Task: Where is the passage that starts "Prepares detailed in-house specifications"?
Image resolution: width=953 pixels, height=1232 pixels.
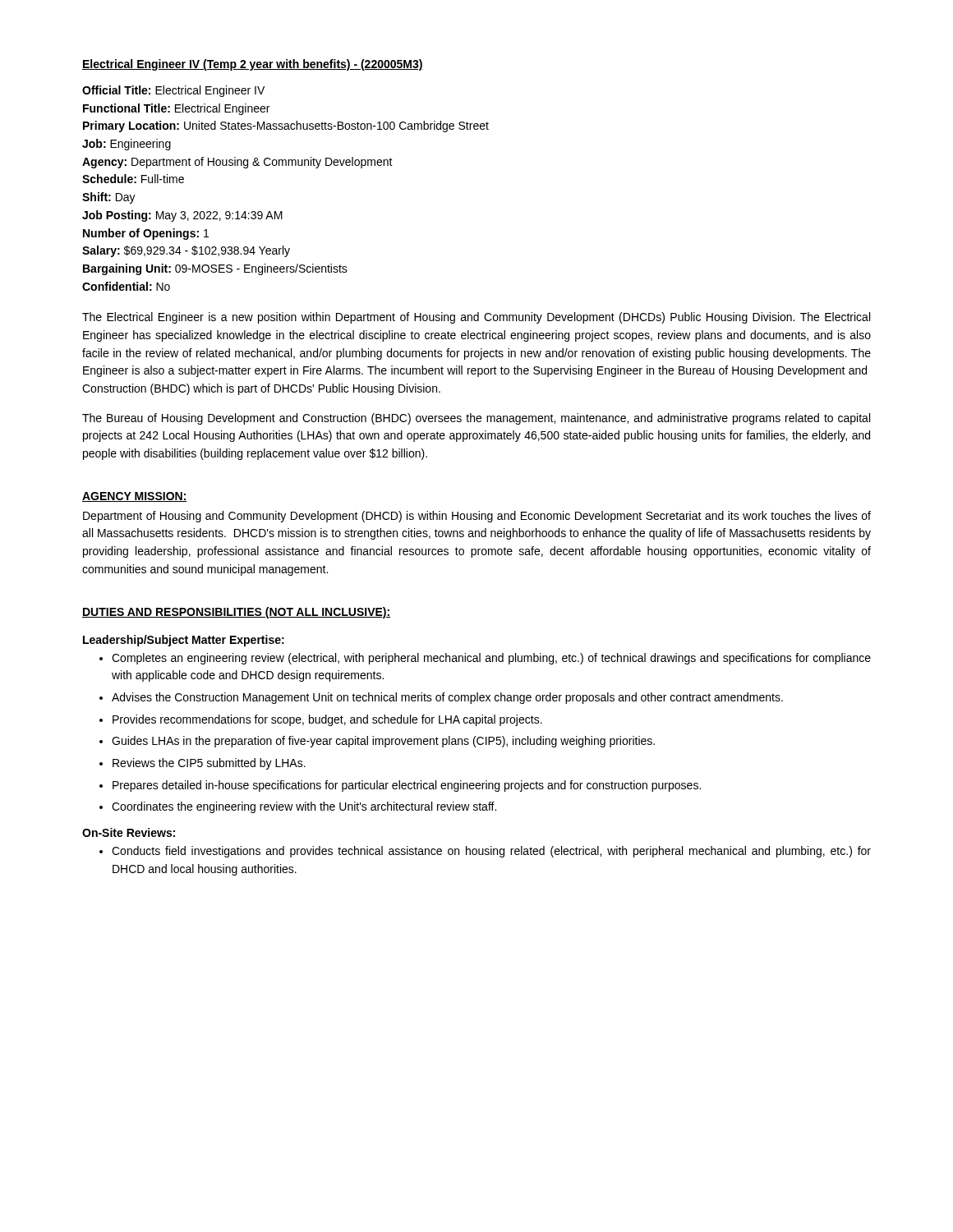Action: [x=407, y=785]
